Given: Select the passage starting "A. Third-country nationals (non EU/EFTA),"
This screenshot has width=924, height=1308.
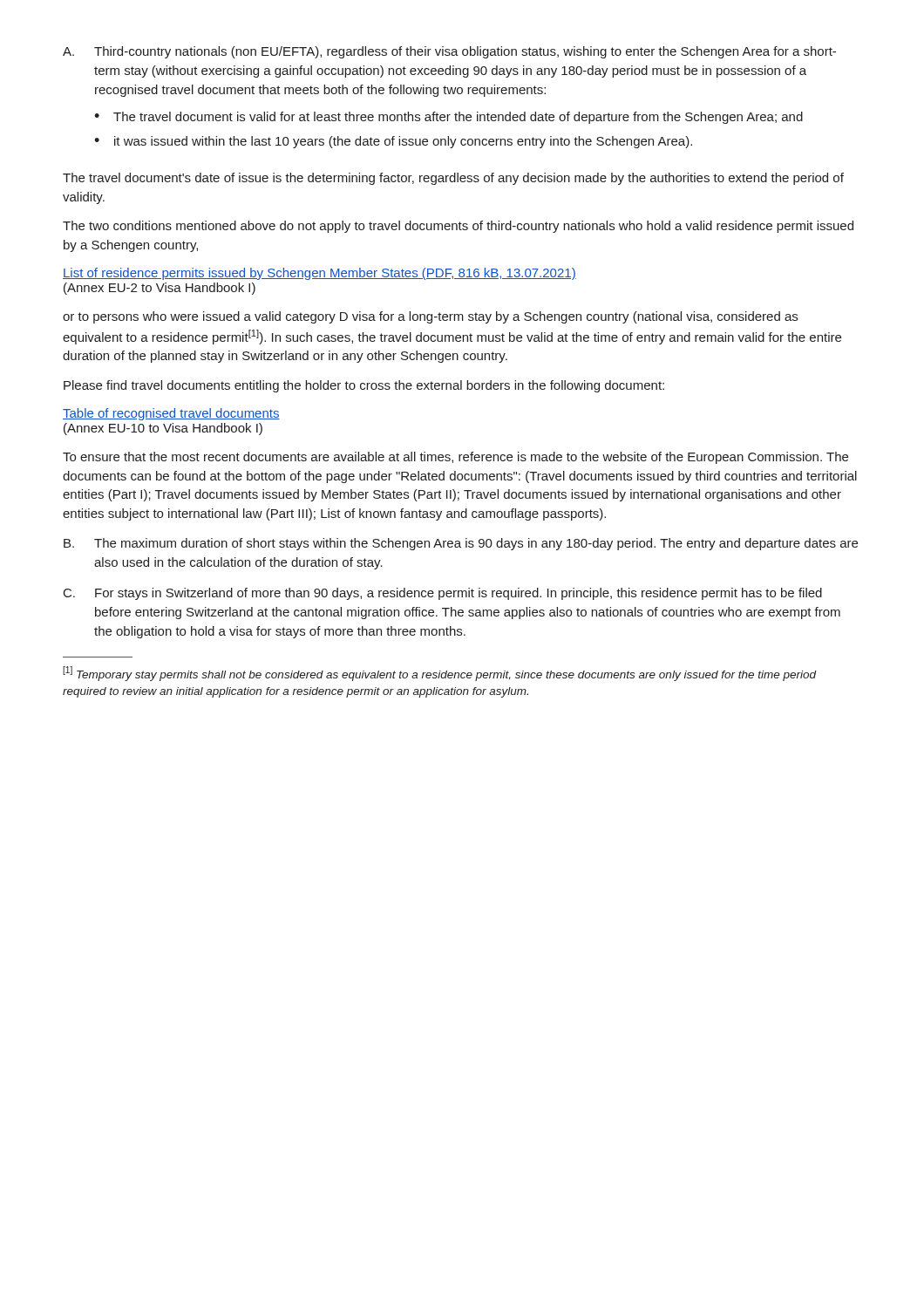Looking at the screenshot, I should point(462,101).
